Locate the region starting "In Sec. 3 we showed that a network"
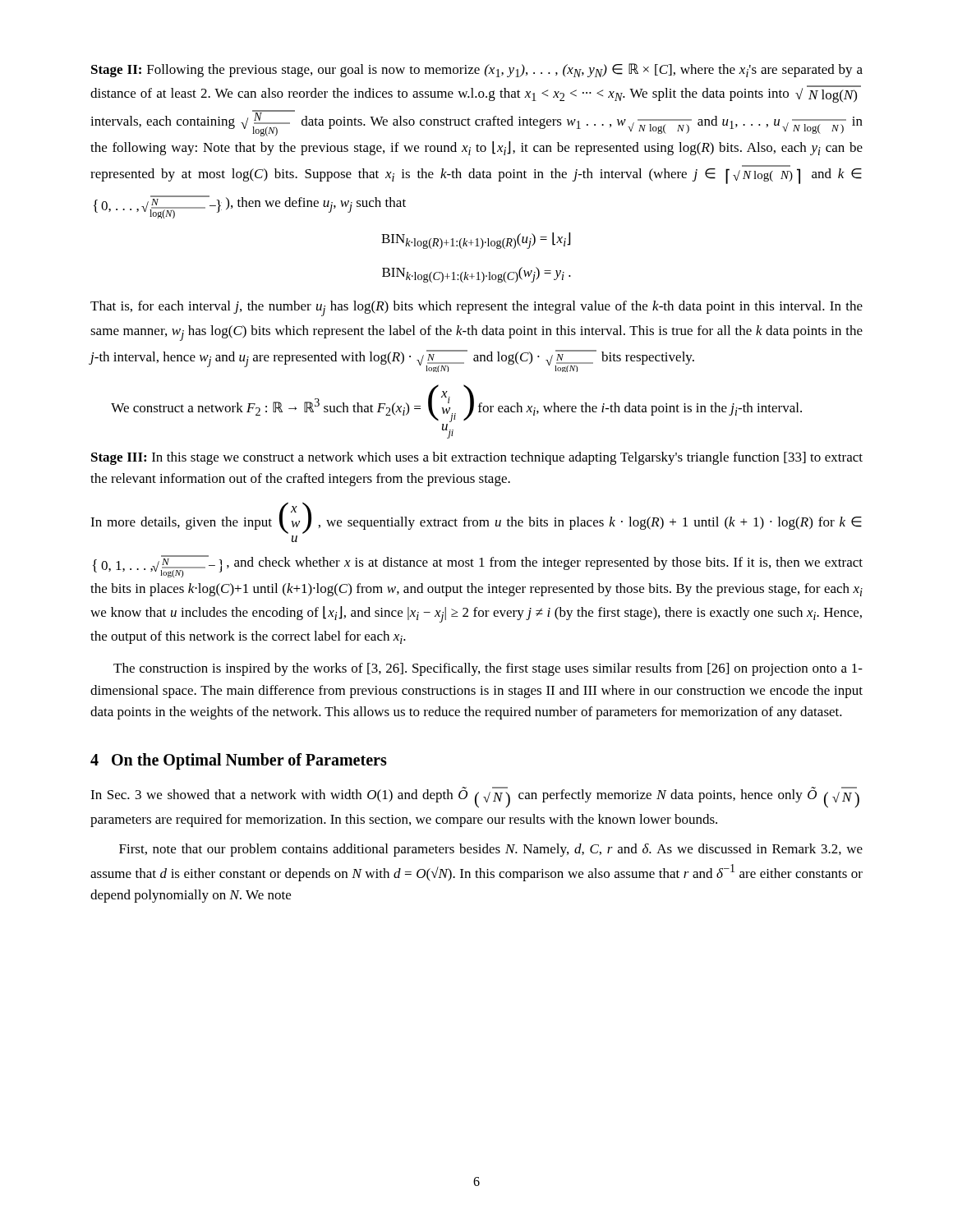Image resolution: width=953 pixels, height=1232 pixels. (x=476, y=805)
